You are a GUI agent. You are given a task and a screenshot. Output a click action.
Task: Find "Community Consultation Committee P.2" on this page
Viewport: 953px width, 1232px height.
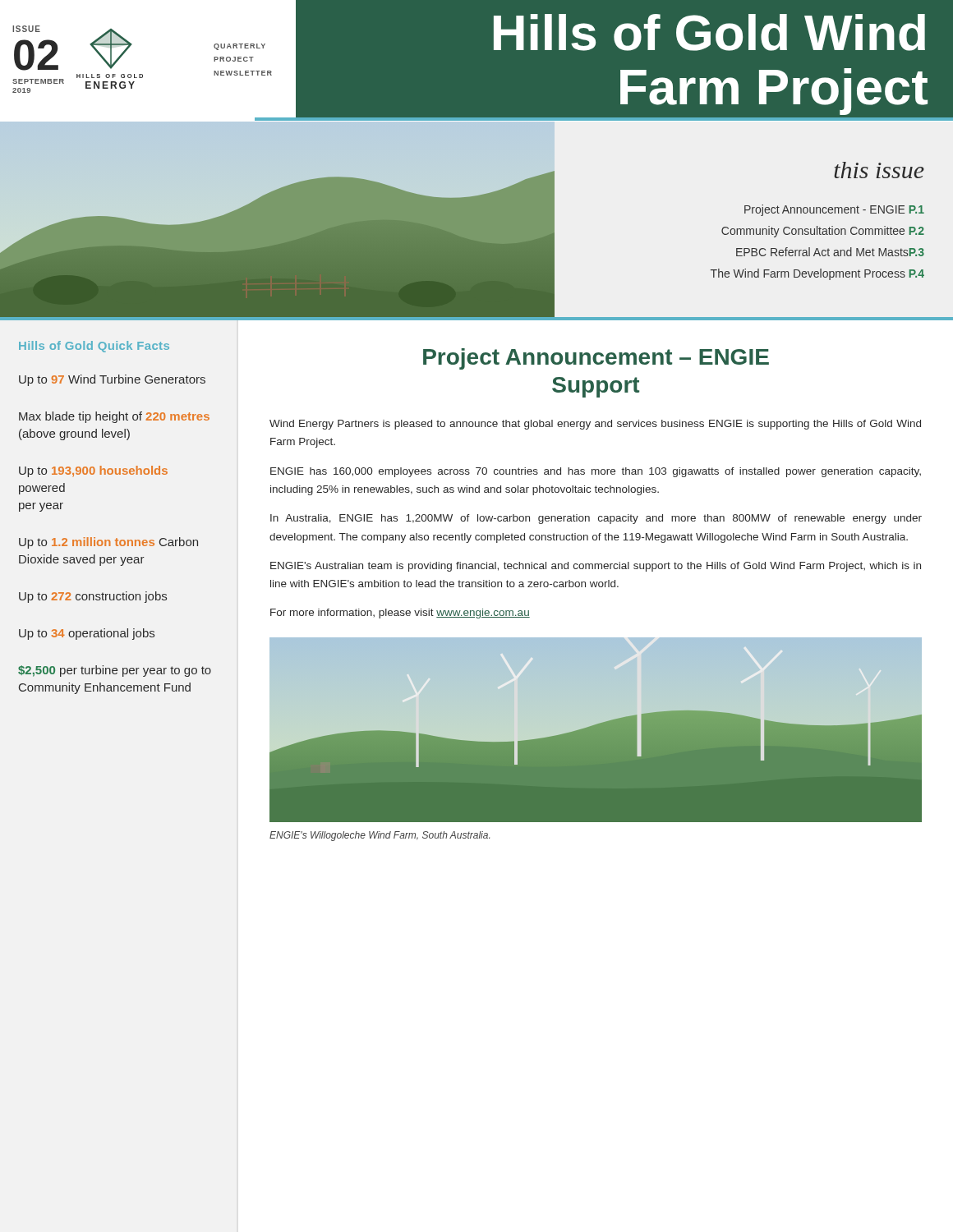(823, 231)
